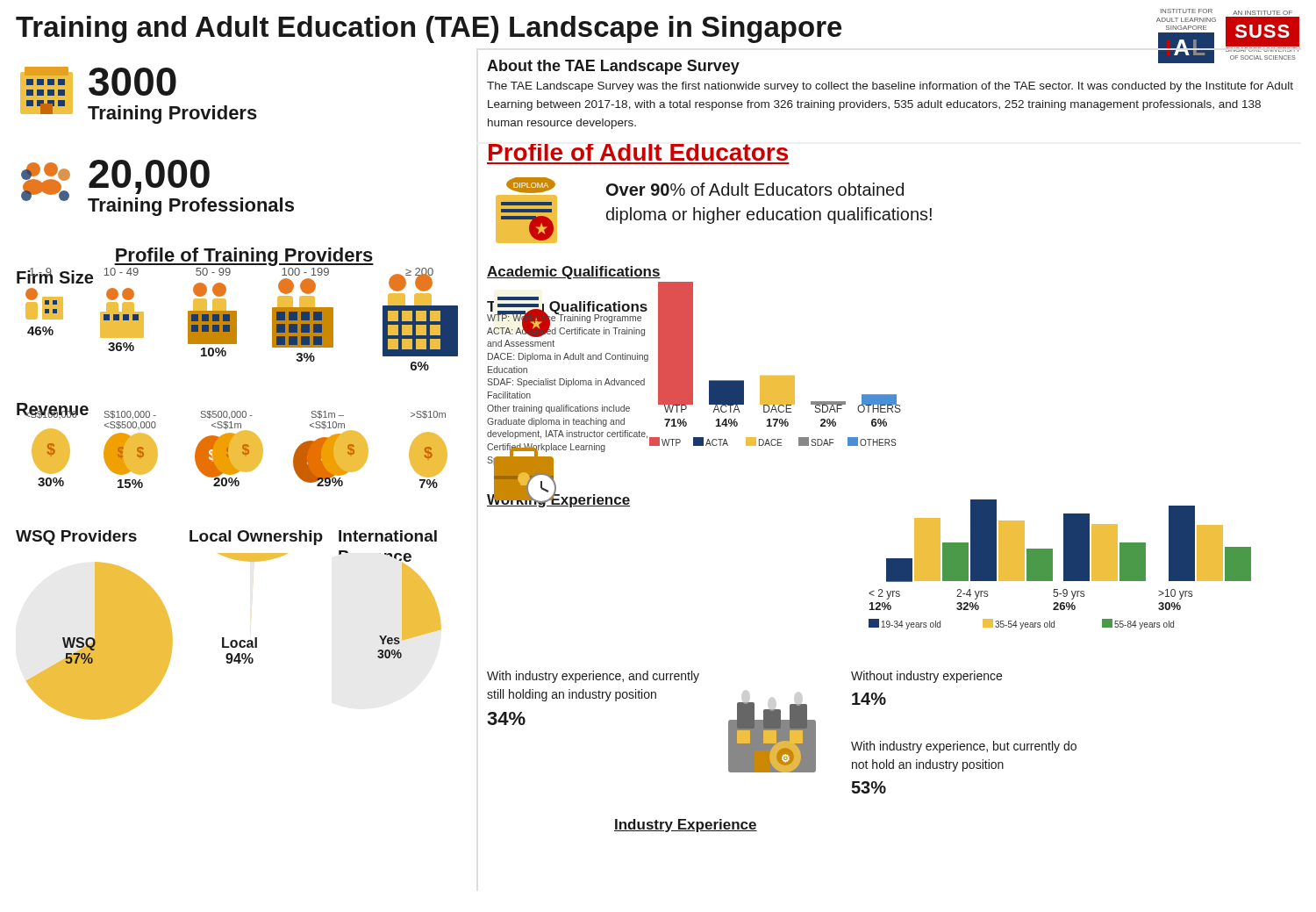Viewport: 1316px width, 912px height.
Task: Locate the text block starting "Industry Experience"
Action: (685, 825)
